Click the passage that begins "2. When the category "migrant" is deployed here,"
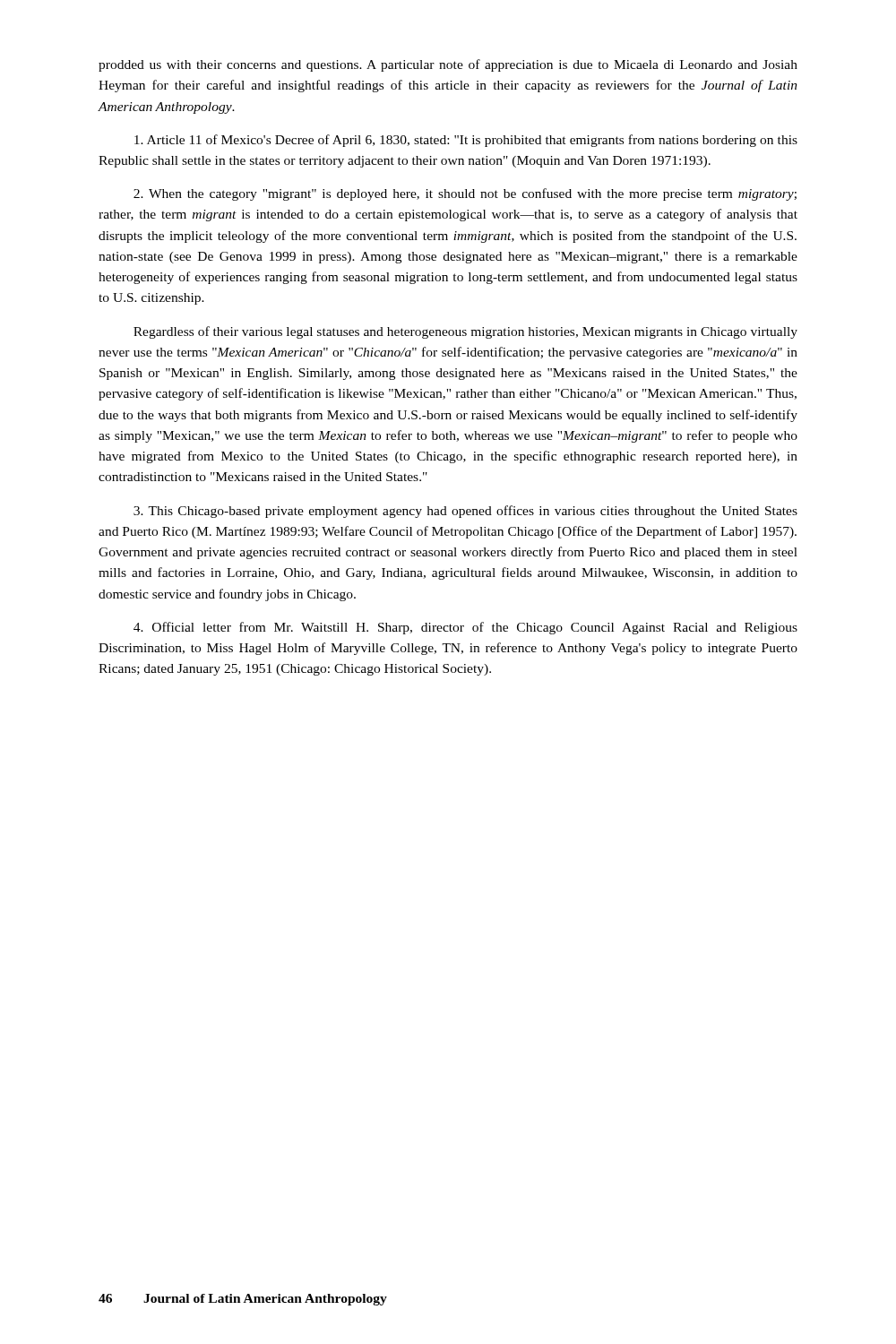The height and width of the screenshot is (1344, 896). (x=448, y=335)
